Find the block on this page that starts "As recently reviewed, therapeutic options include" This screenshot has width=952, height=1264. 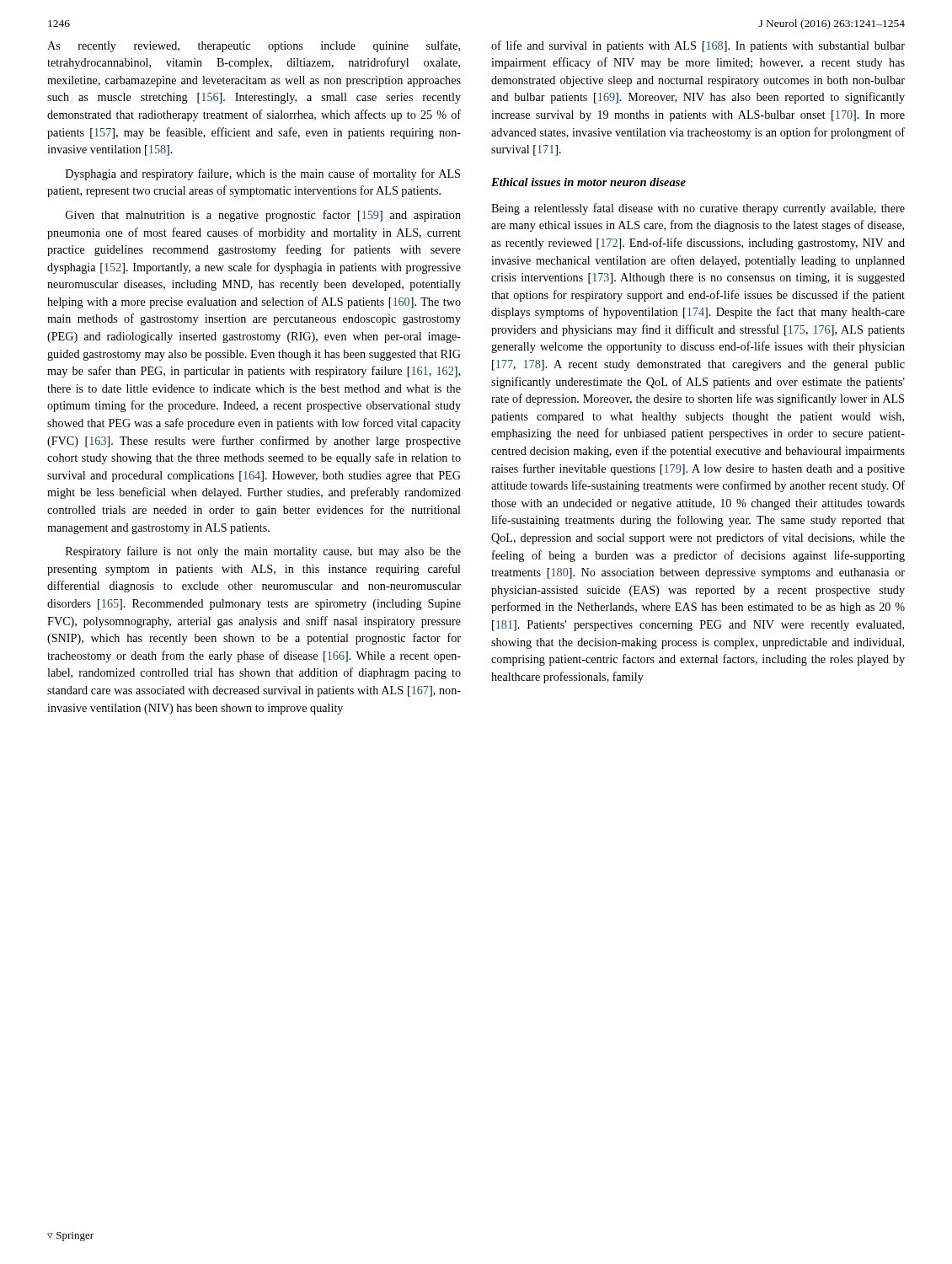[x=254, y=377]
